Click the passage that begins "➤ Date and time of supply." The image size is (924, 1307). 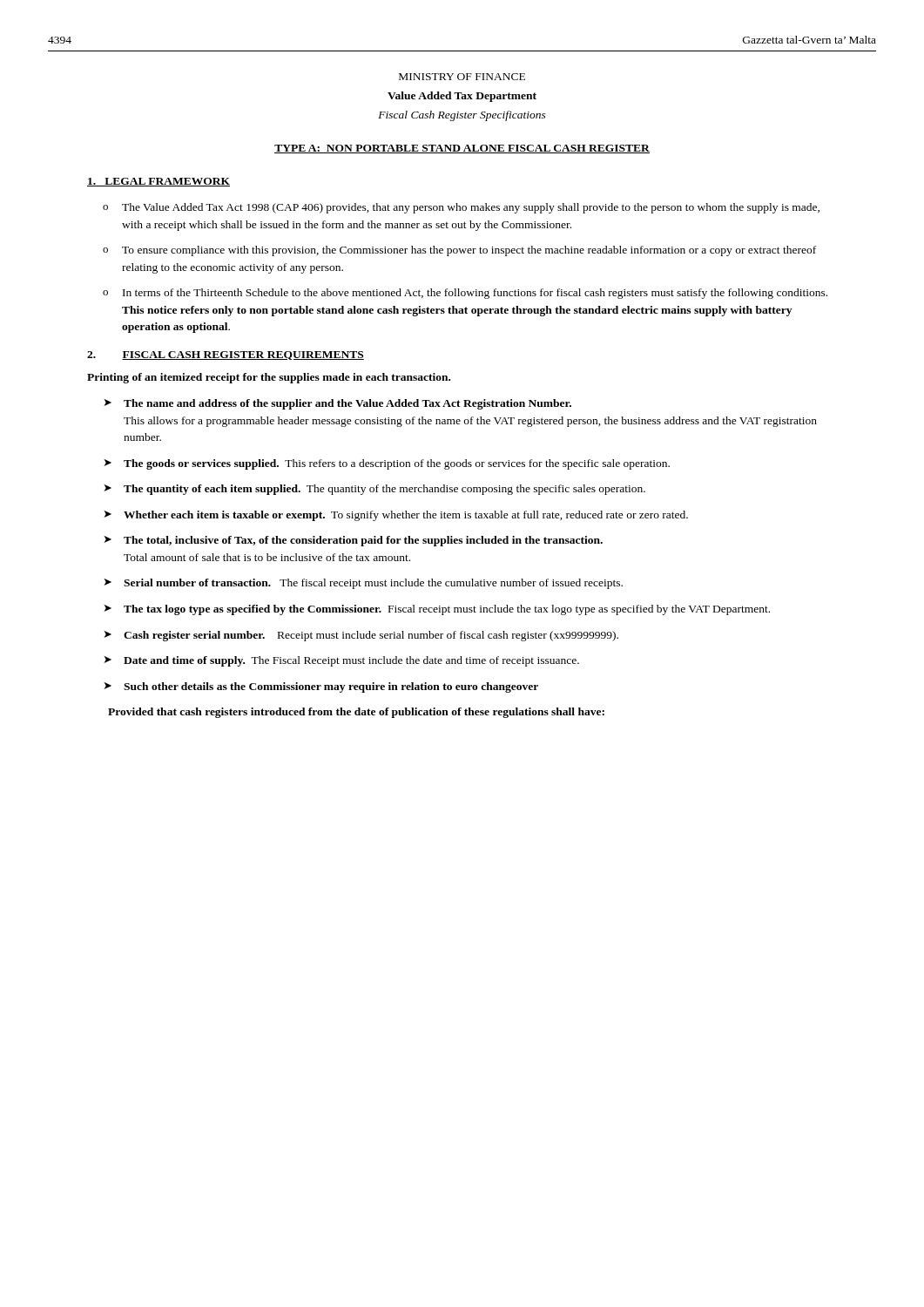tap(470, 660)
